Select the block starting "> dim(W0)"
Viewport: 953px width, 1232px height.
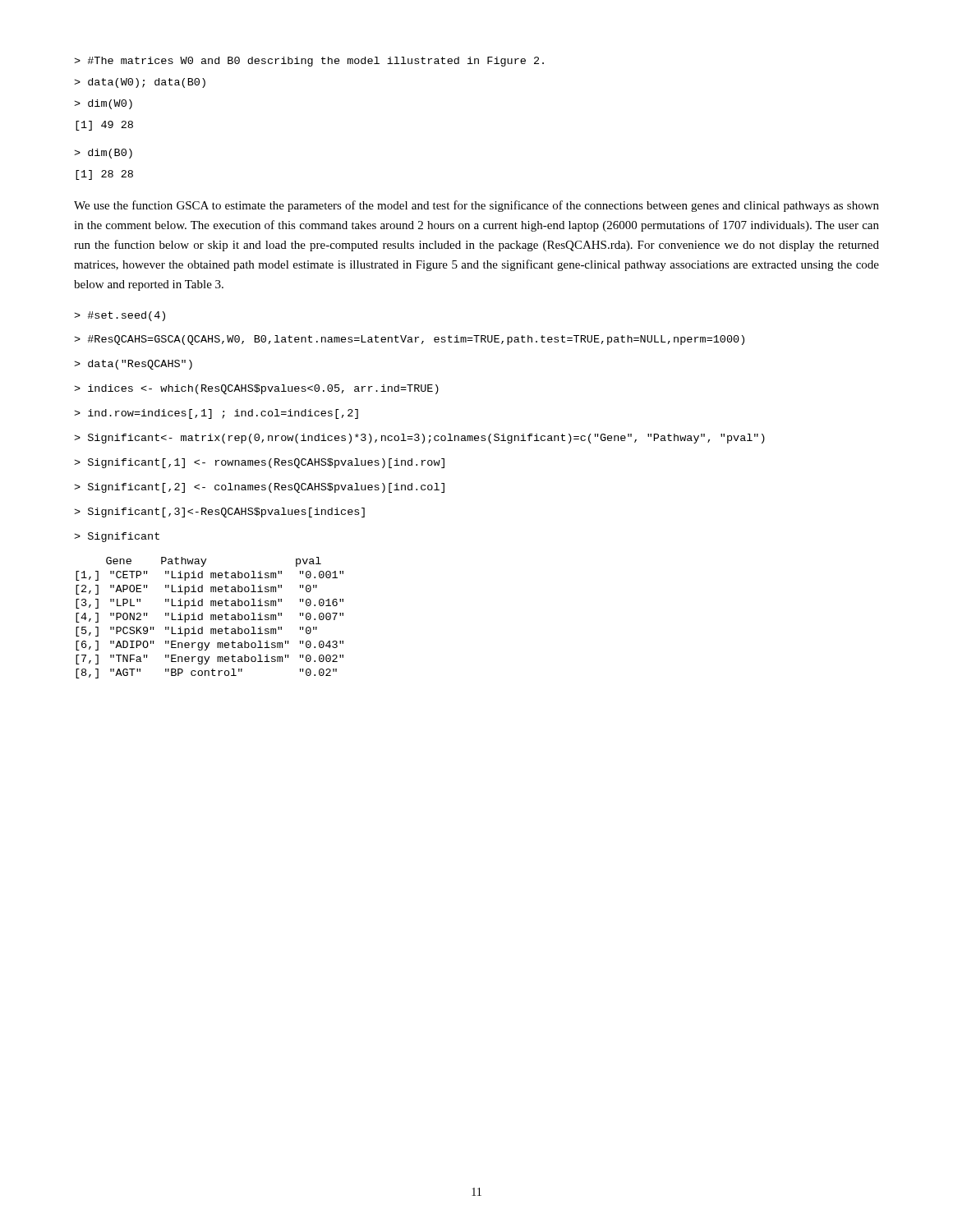tap(104, 104)
